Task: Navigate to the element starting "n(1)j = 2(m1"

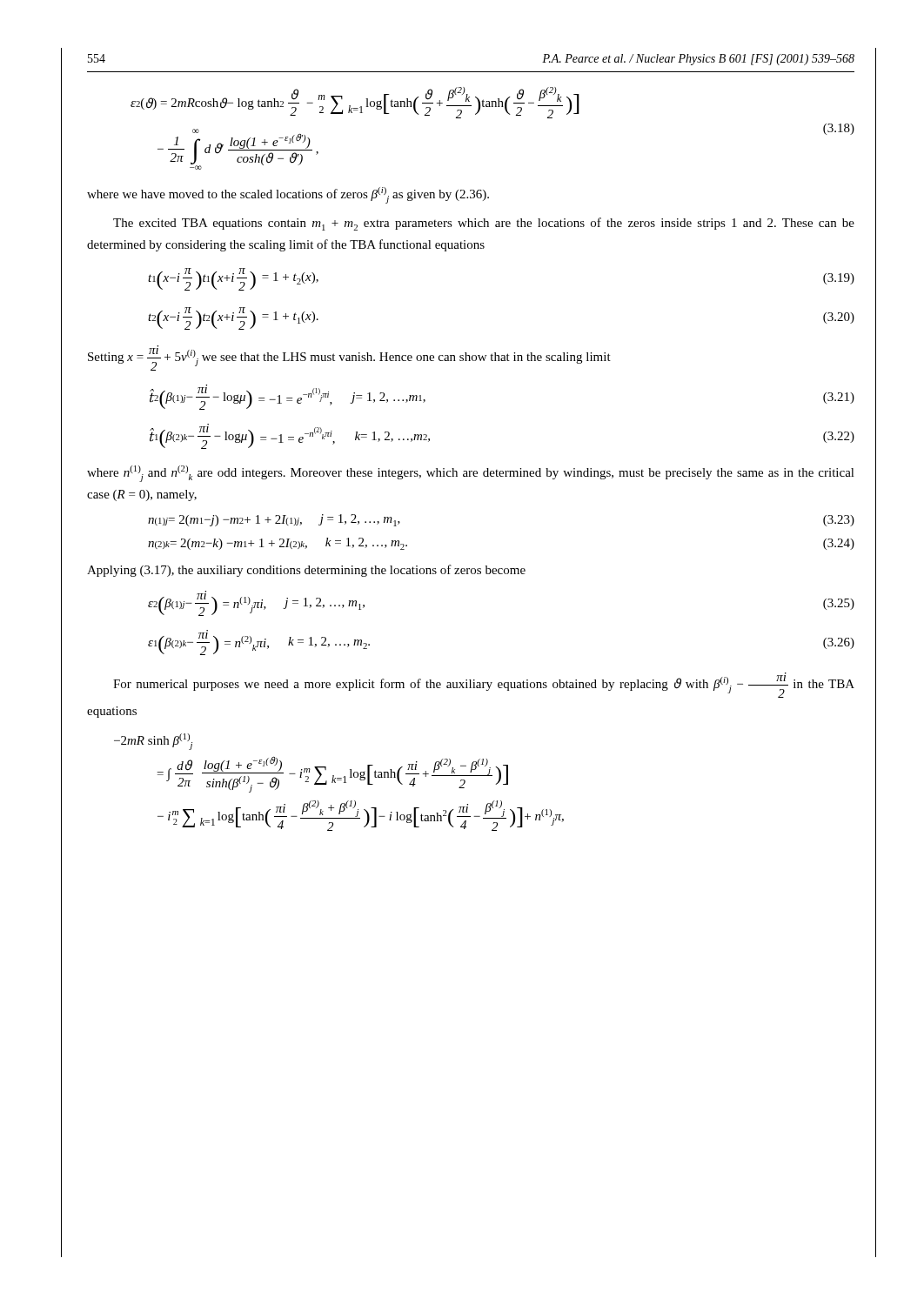Action: click(231, 520)
